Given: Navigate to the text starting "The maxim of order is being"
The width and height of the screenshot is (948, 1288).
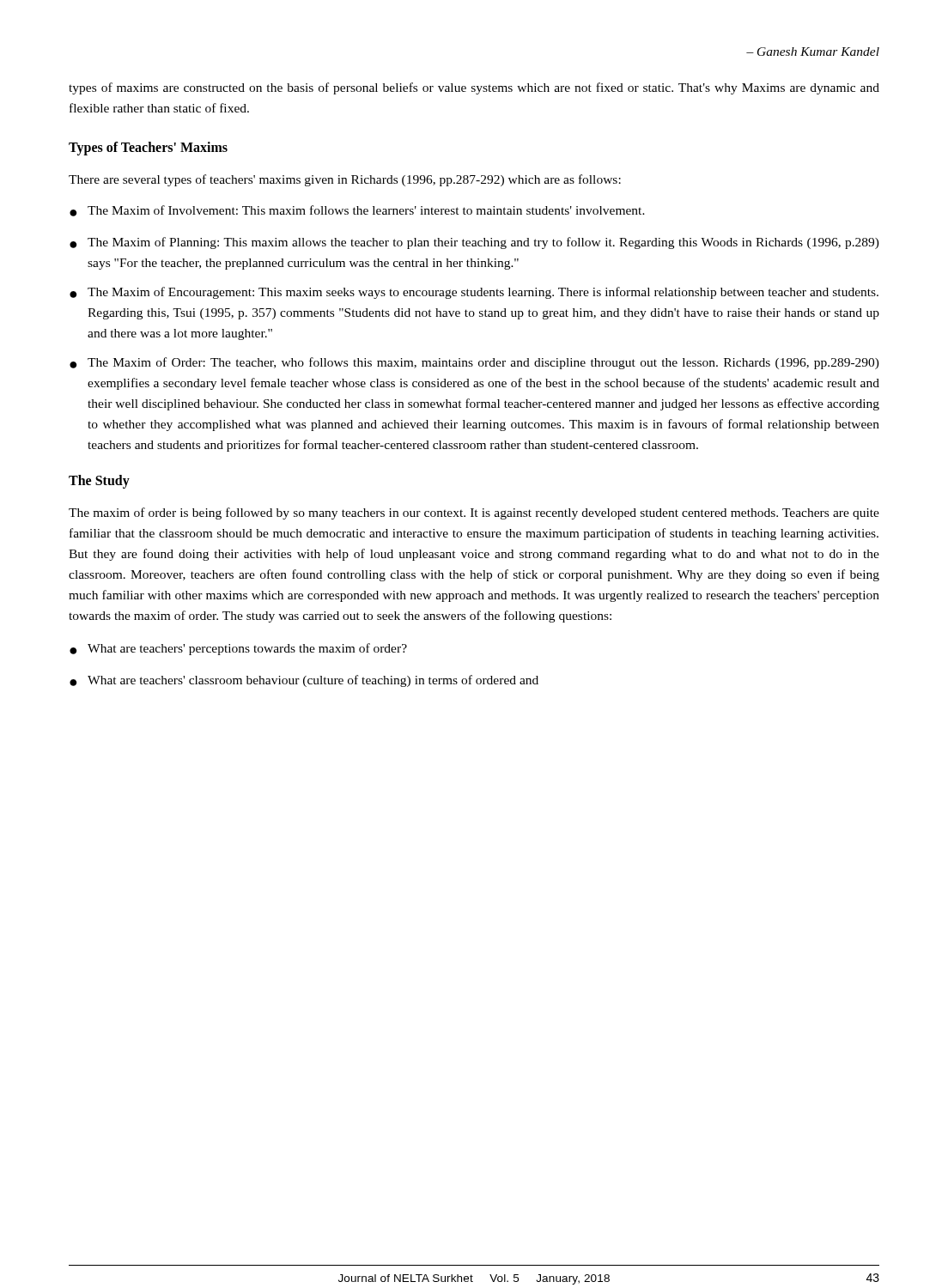Looking at the screenshot, I should click(474, 564).
